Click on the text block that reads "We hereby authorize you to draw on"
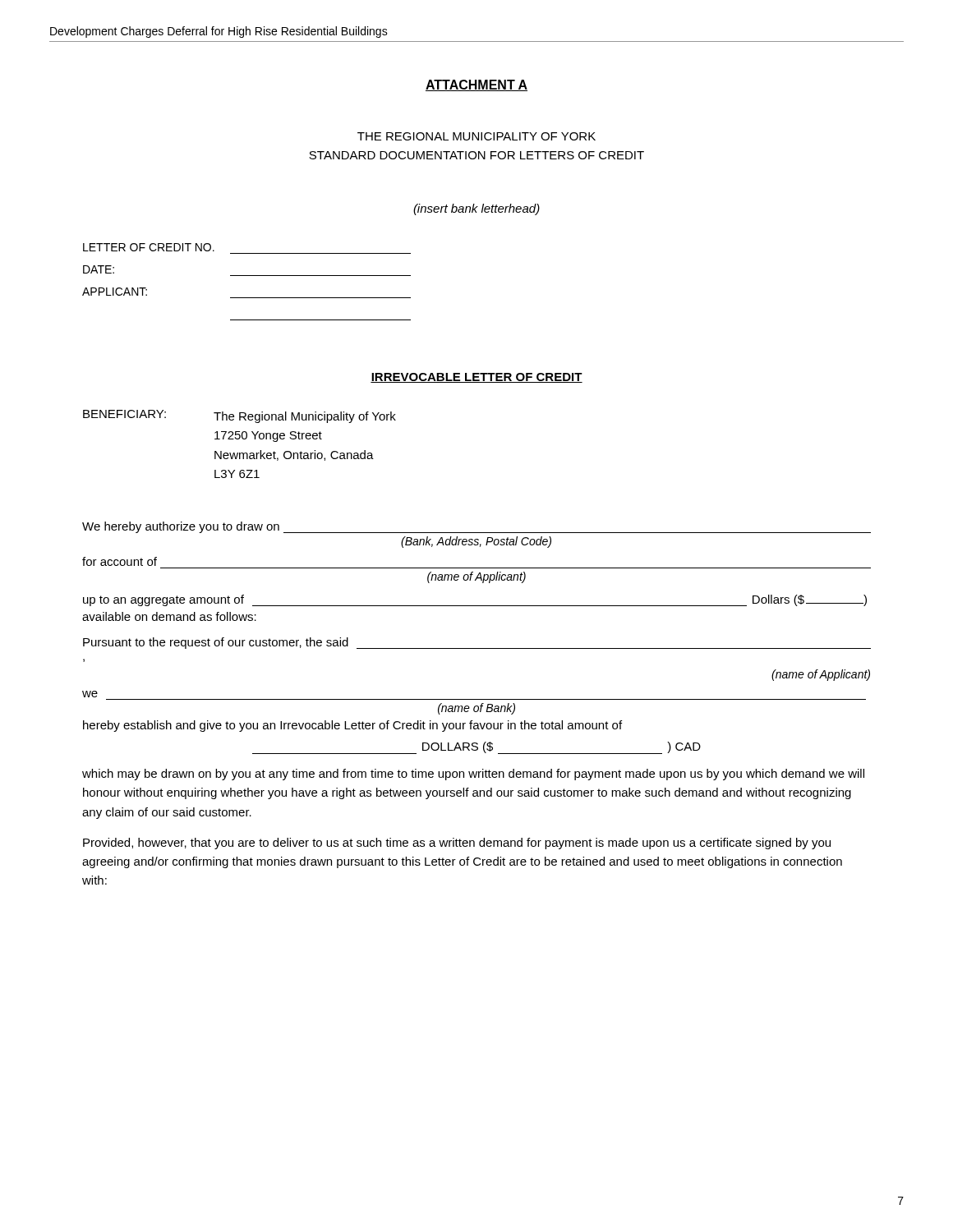The image size is (953, 1232). [476, 570]
